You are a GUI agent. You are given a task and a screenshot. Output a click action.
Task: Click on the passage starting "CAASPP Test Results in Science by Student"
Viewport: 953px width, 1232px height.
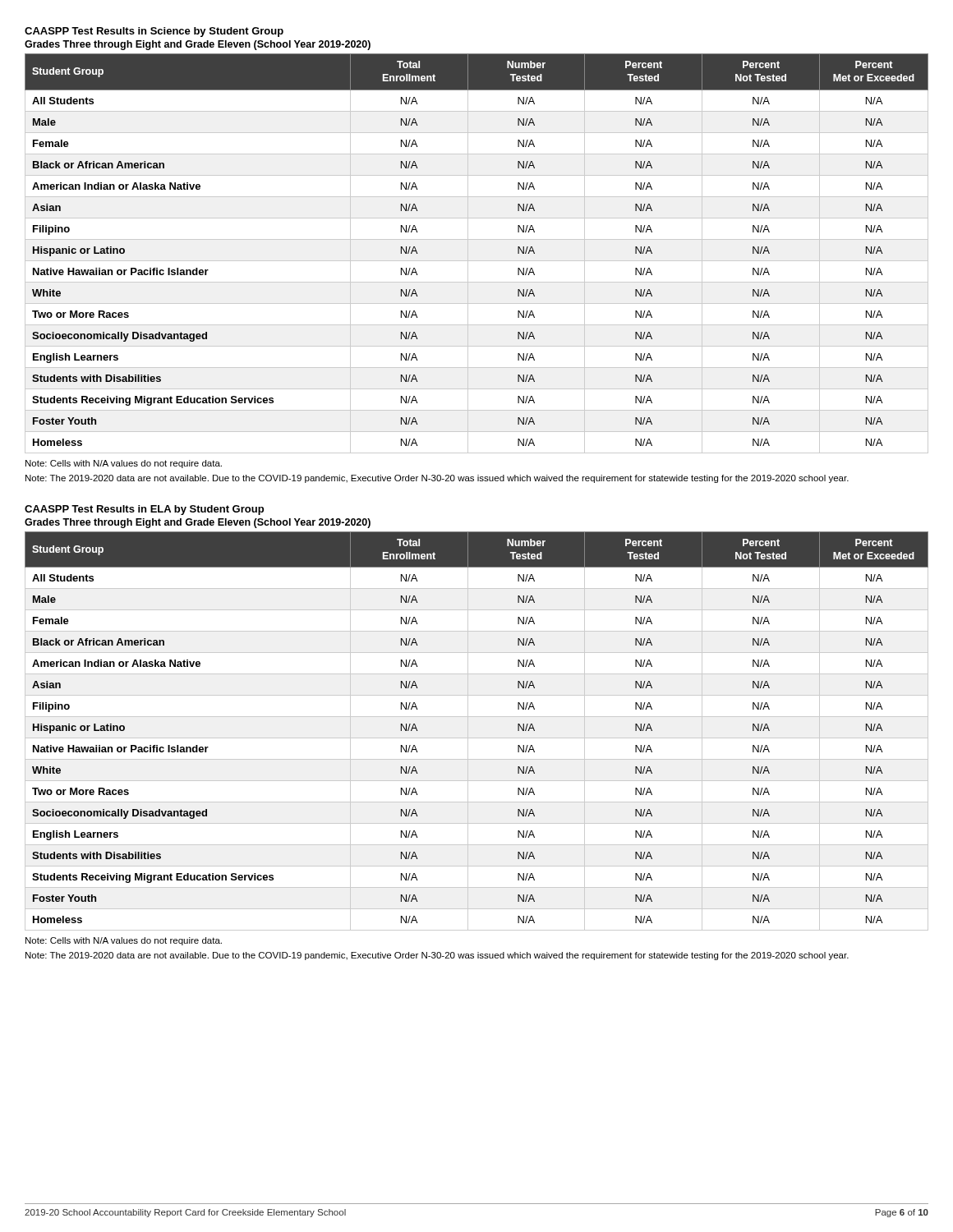coord(154,32)
